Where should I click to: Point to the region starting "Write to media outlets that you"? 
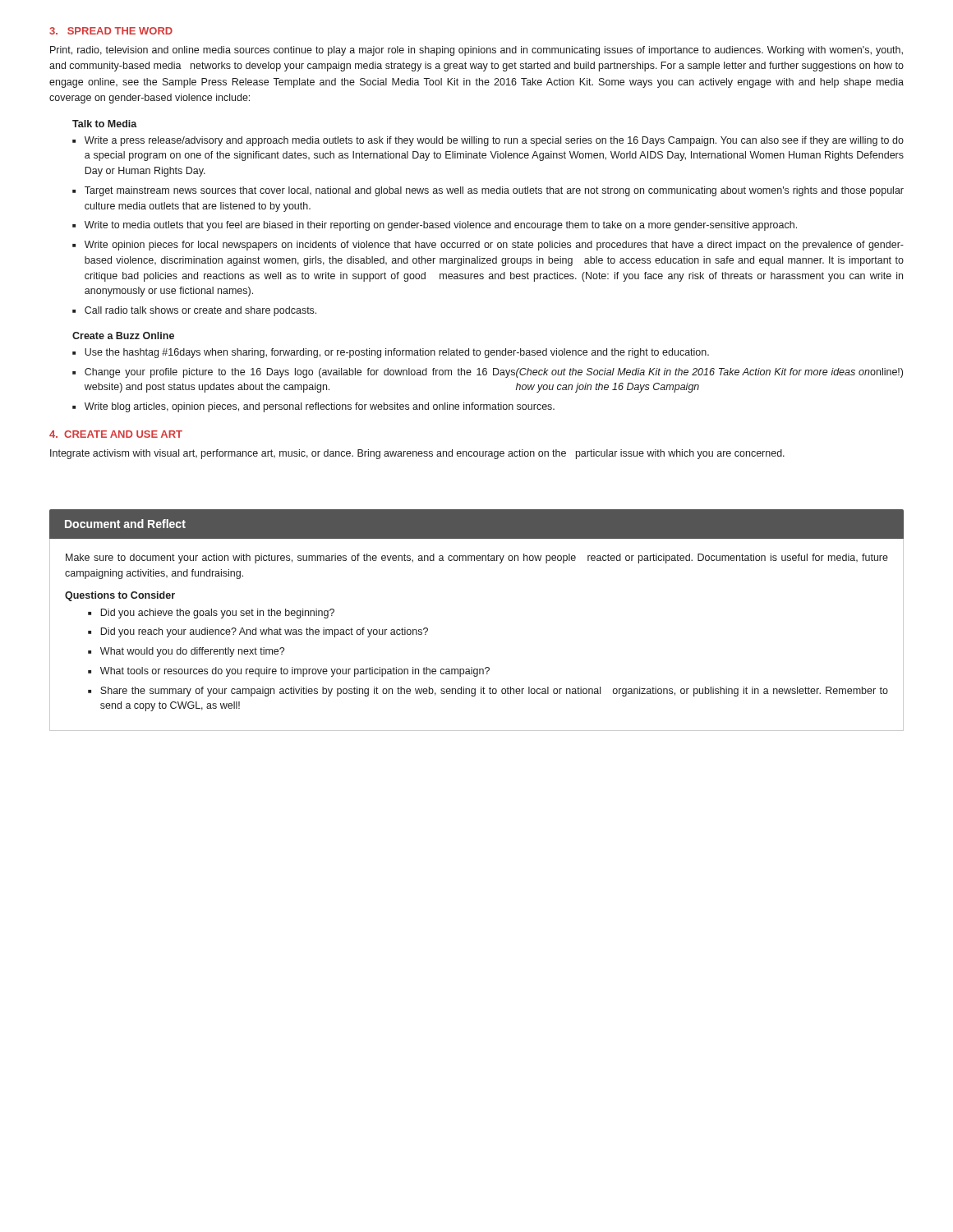click(441, 225)
